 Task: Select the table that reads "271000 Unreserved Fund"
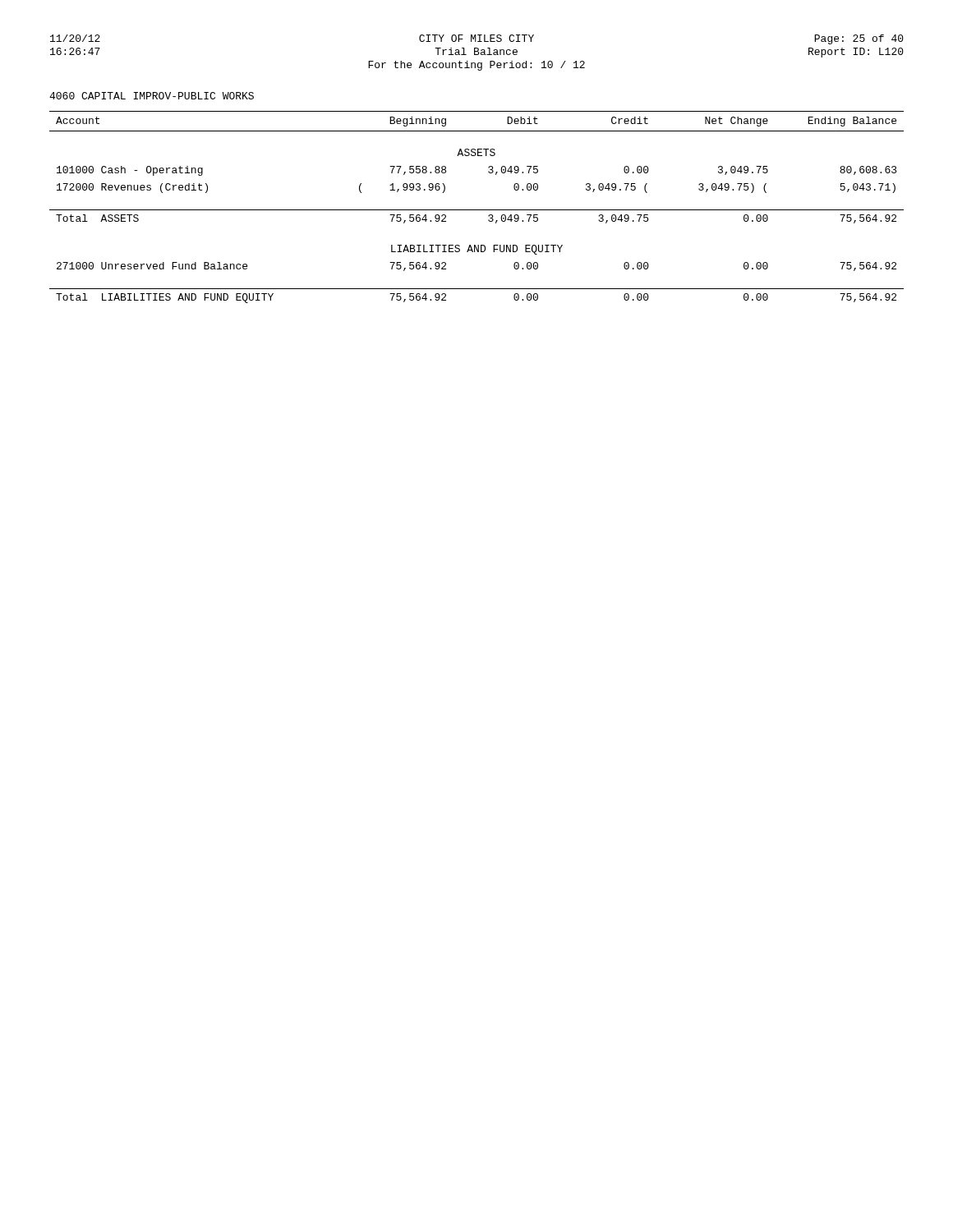476,209
